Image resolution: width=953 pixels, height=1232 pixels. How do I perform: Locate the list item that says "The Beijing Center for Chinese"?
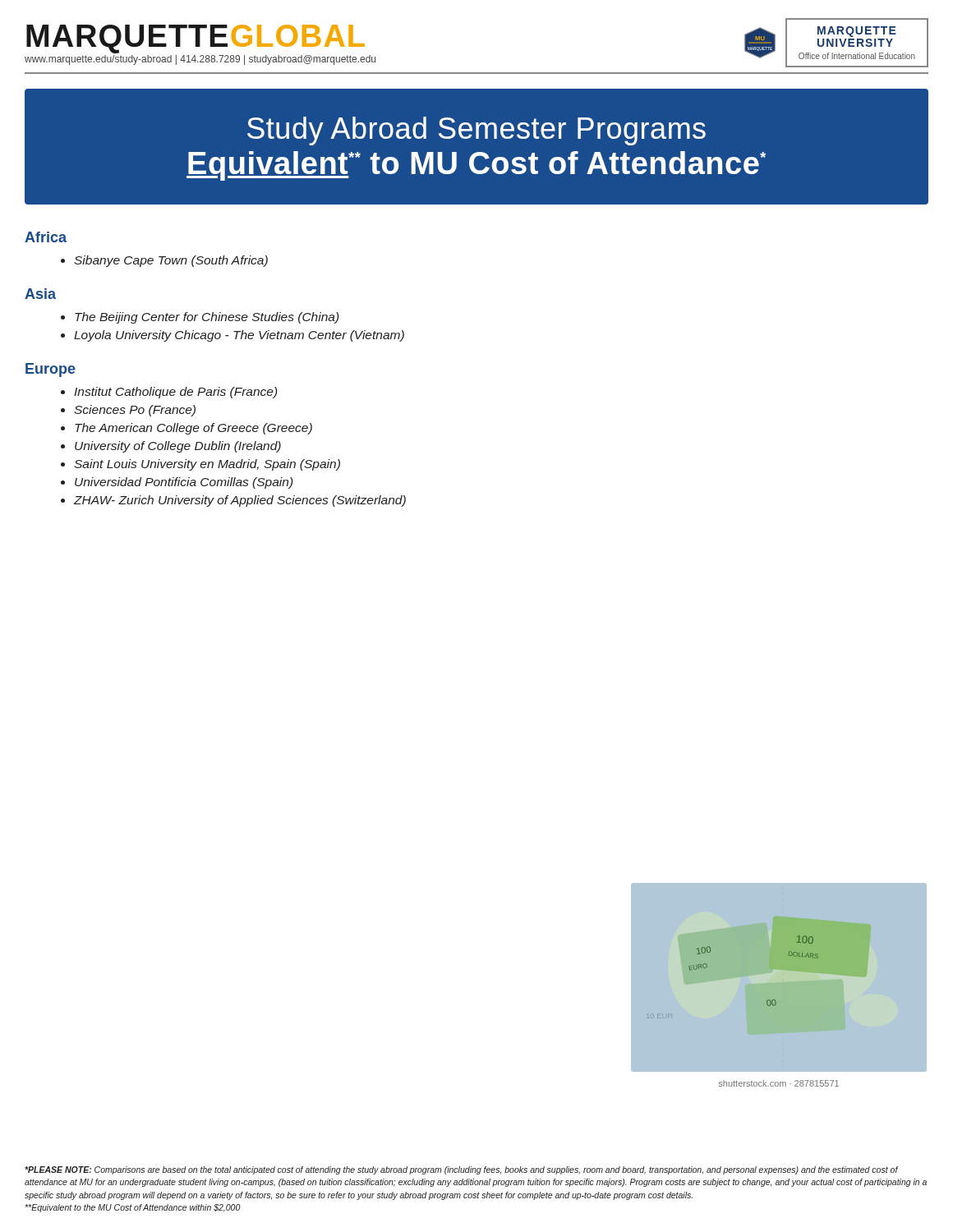coord(207,316)
